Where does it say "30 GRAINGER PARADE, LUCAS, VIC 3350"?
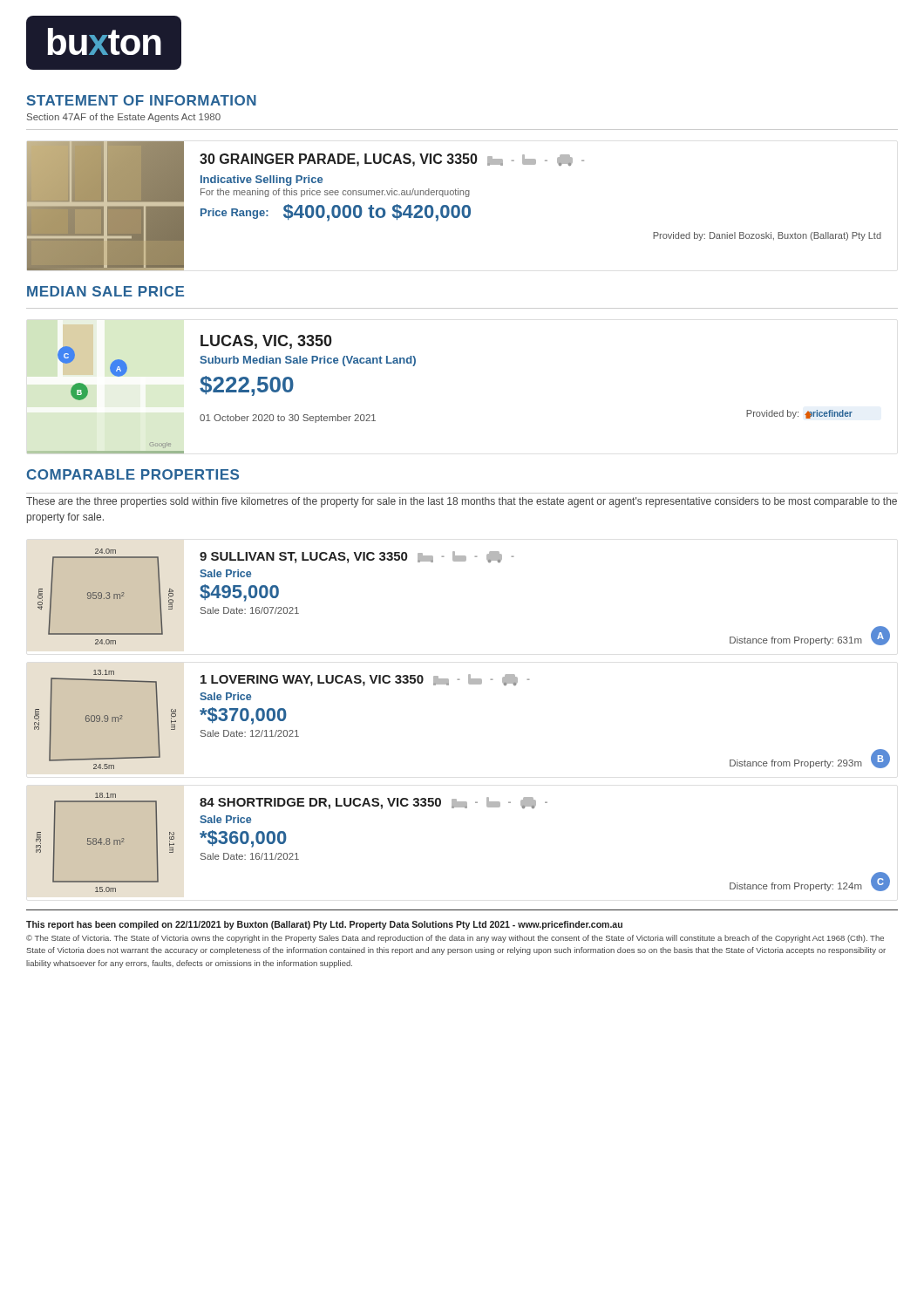This screenshot has width=924, height=1308. coord(339,159)
